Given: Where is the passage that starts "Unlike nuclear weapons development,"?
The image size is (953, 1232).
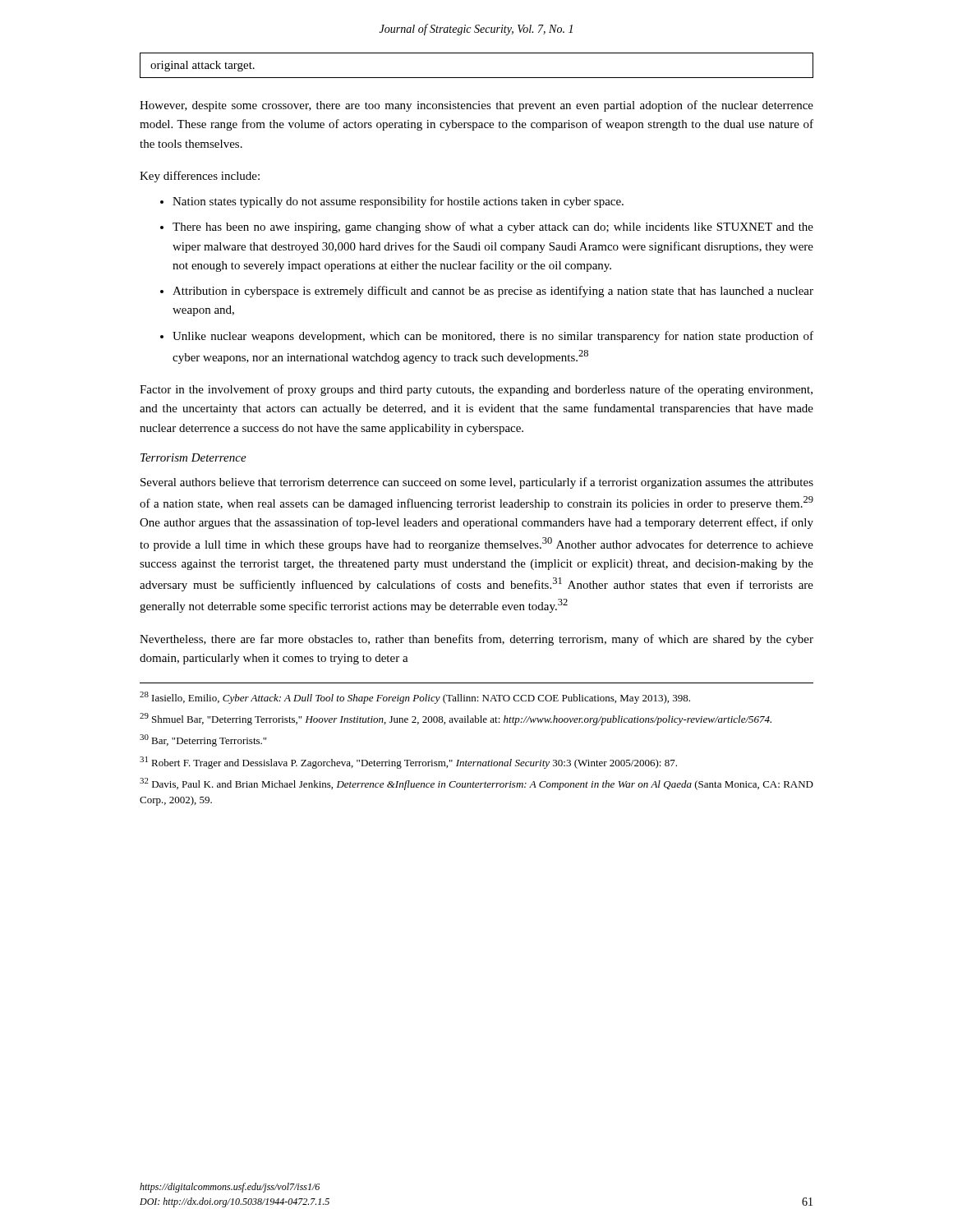Looking at the screenshot, I should tap(493, 346).
